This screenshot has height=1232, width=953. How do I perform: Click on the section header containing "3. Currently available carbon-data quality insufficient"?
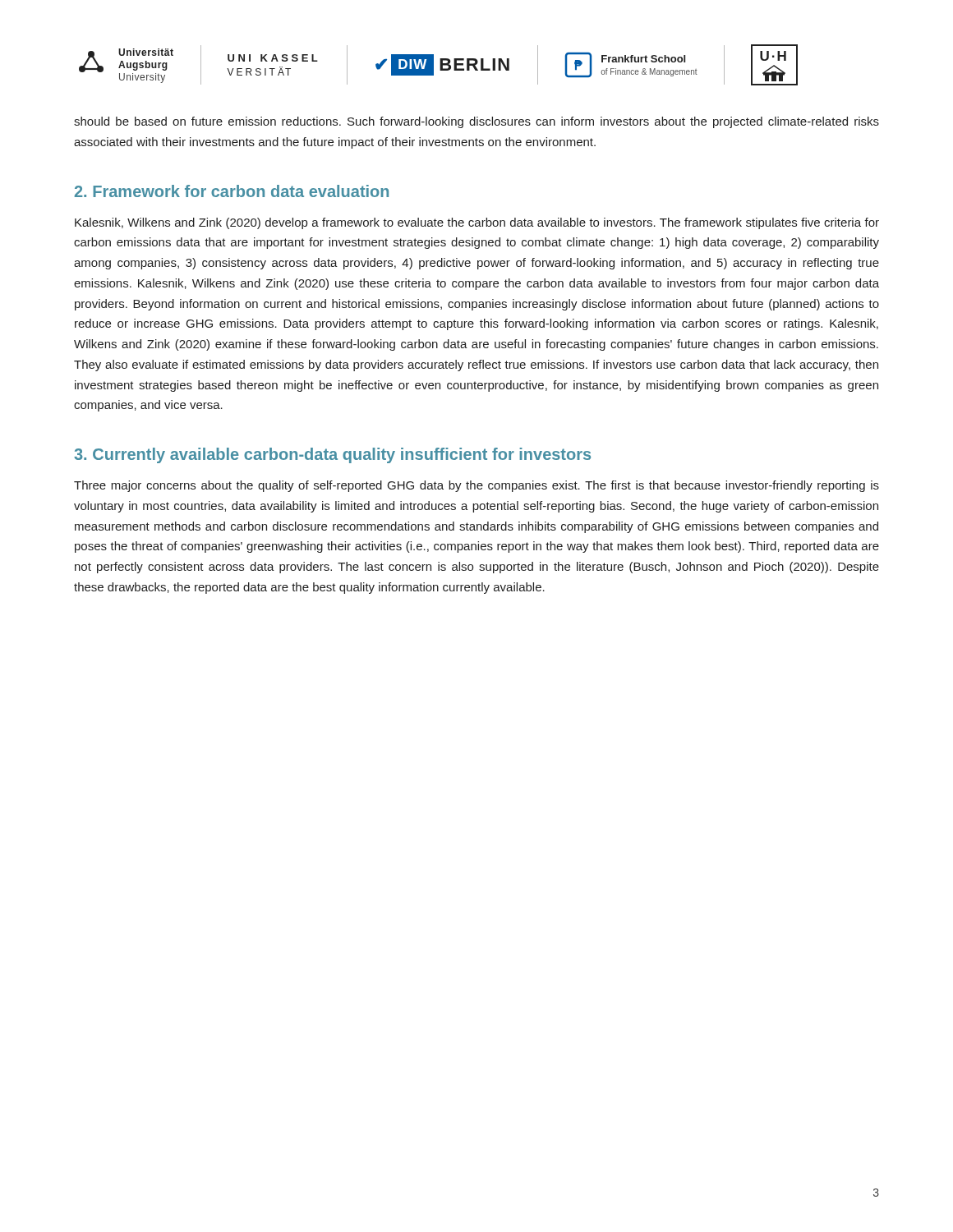[333, 454]
